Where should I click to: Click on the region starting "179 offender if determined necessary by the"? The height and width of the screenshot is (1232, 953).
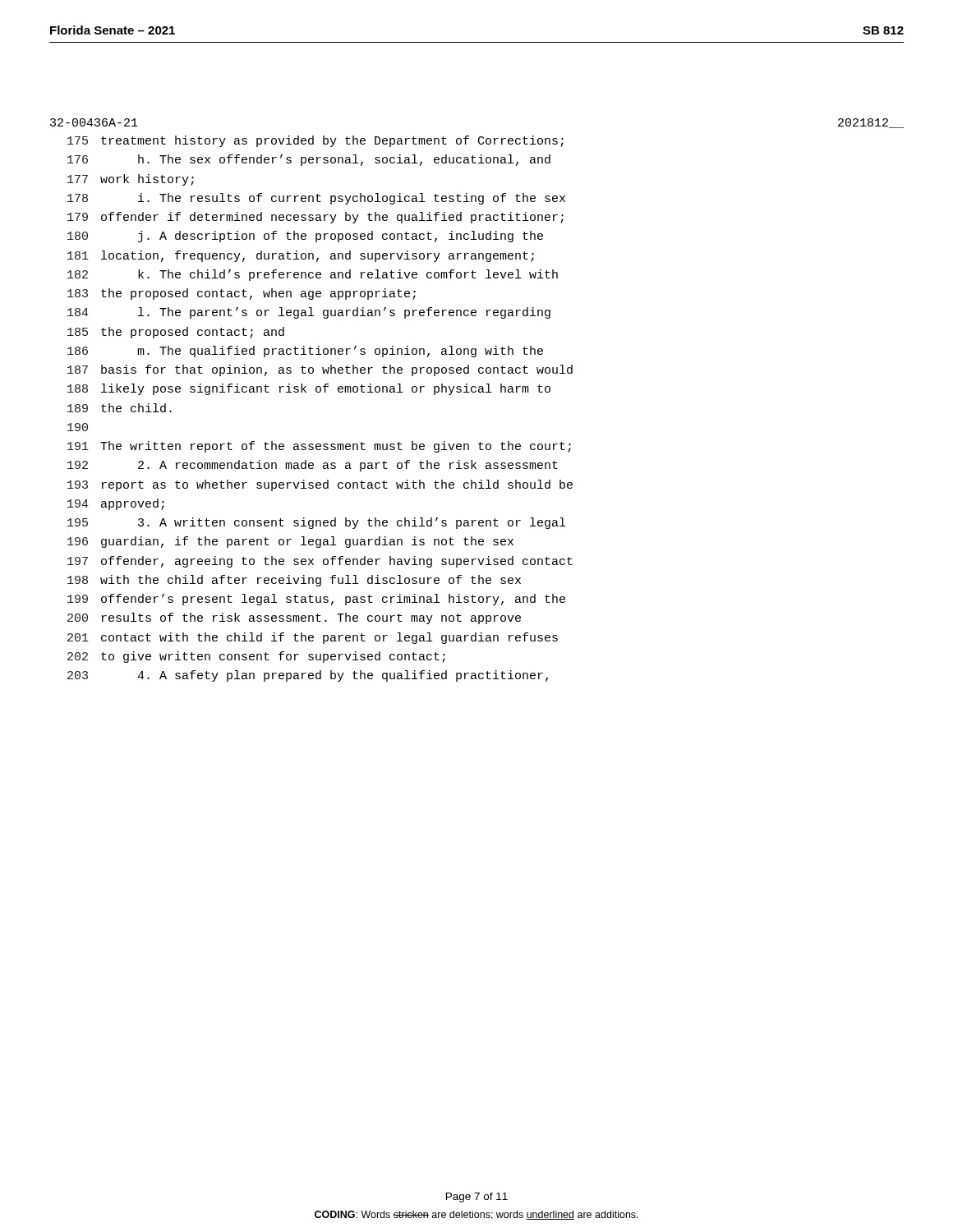476,218
